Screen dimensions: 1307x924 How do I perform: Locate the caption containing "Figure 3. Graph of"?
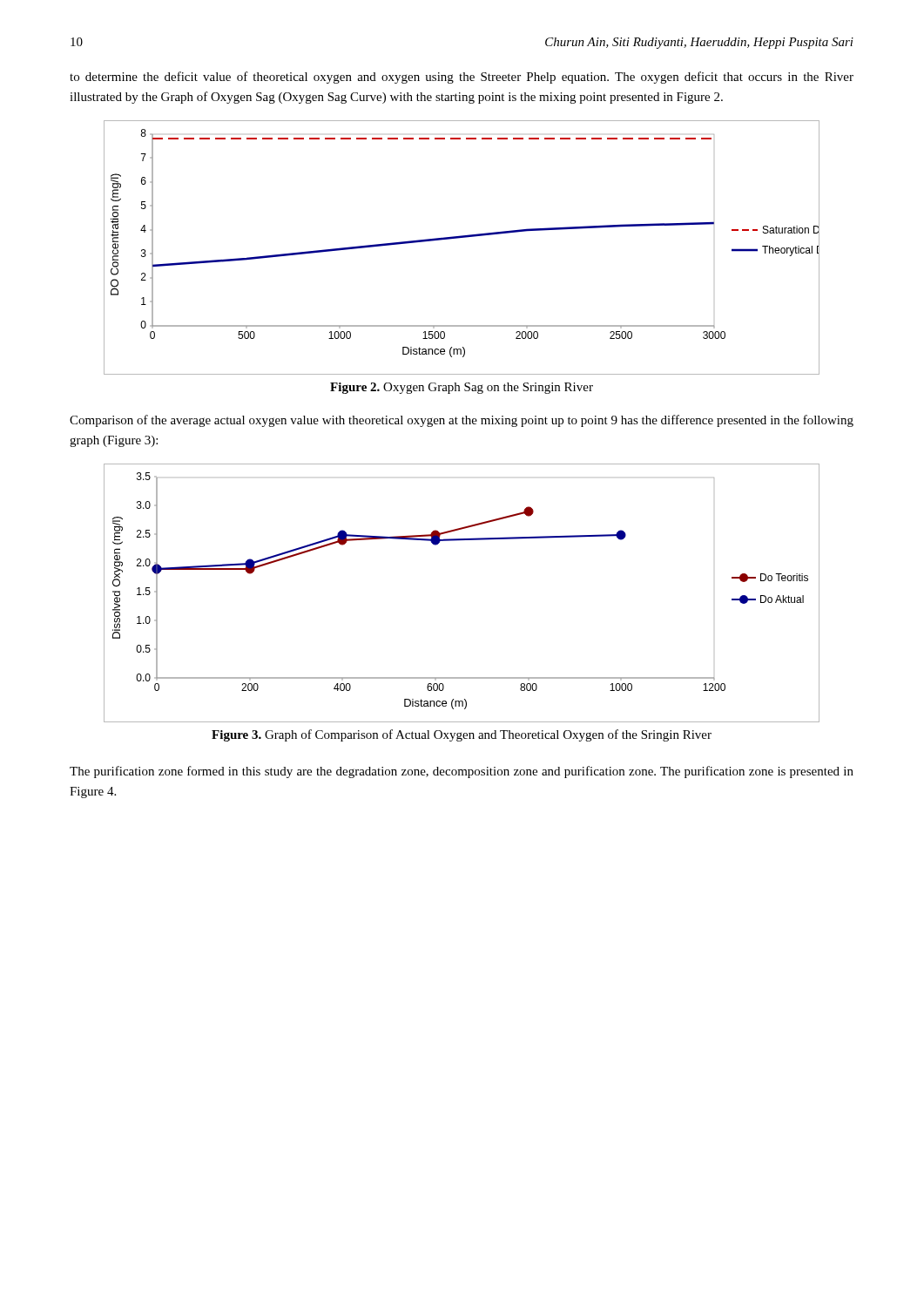(462, 735)
